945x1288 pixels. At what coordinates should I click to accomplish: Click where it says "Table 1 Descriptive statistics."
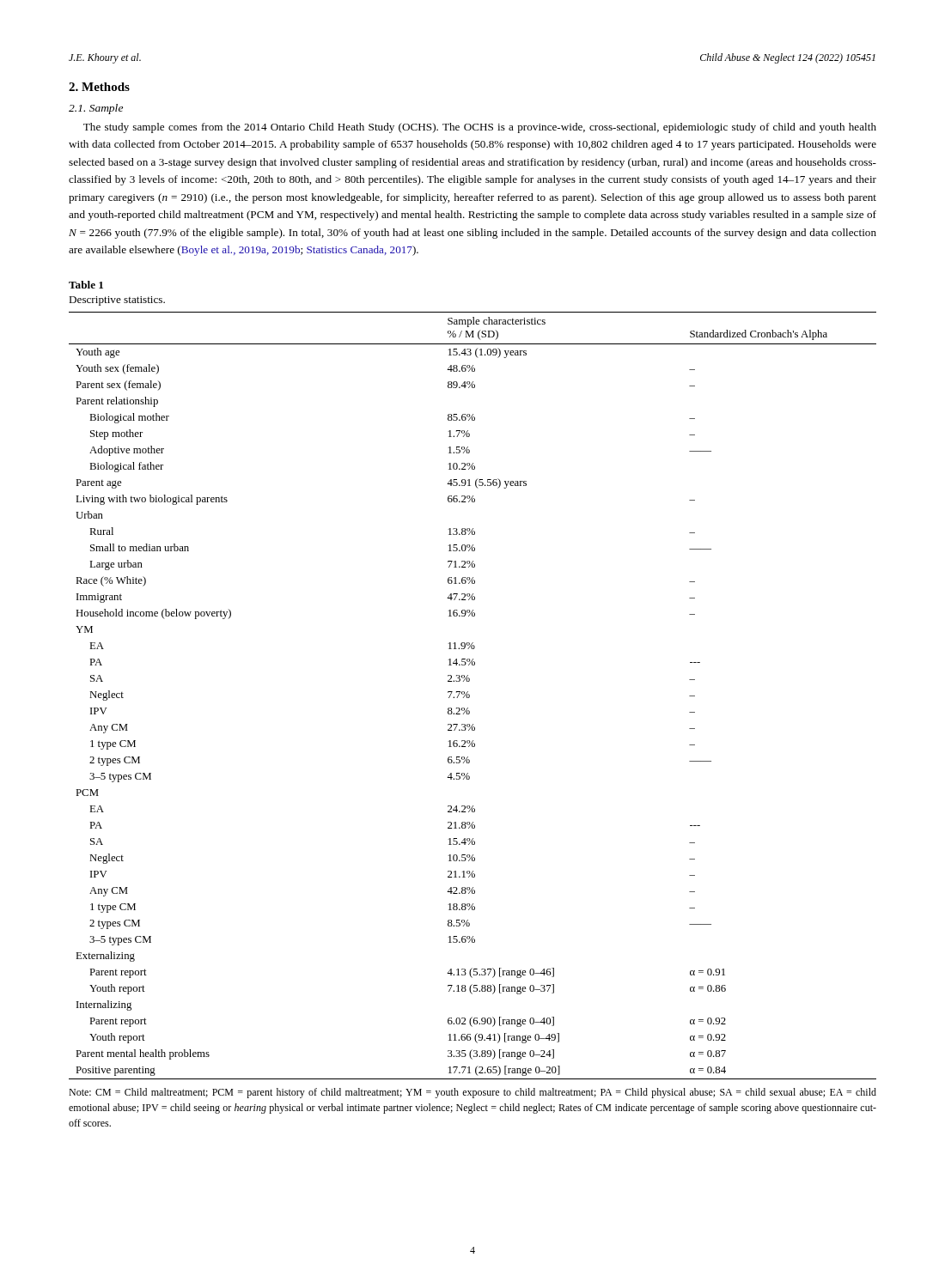tap(86, 285)
